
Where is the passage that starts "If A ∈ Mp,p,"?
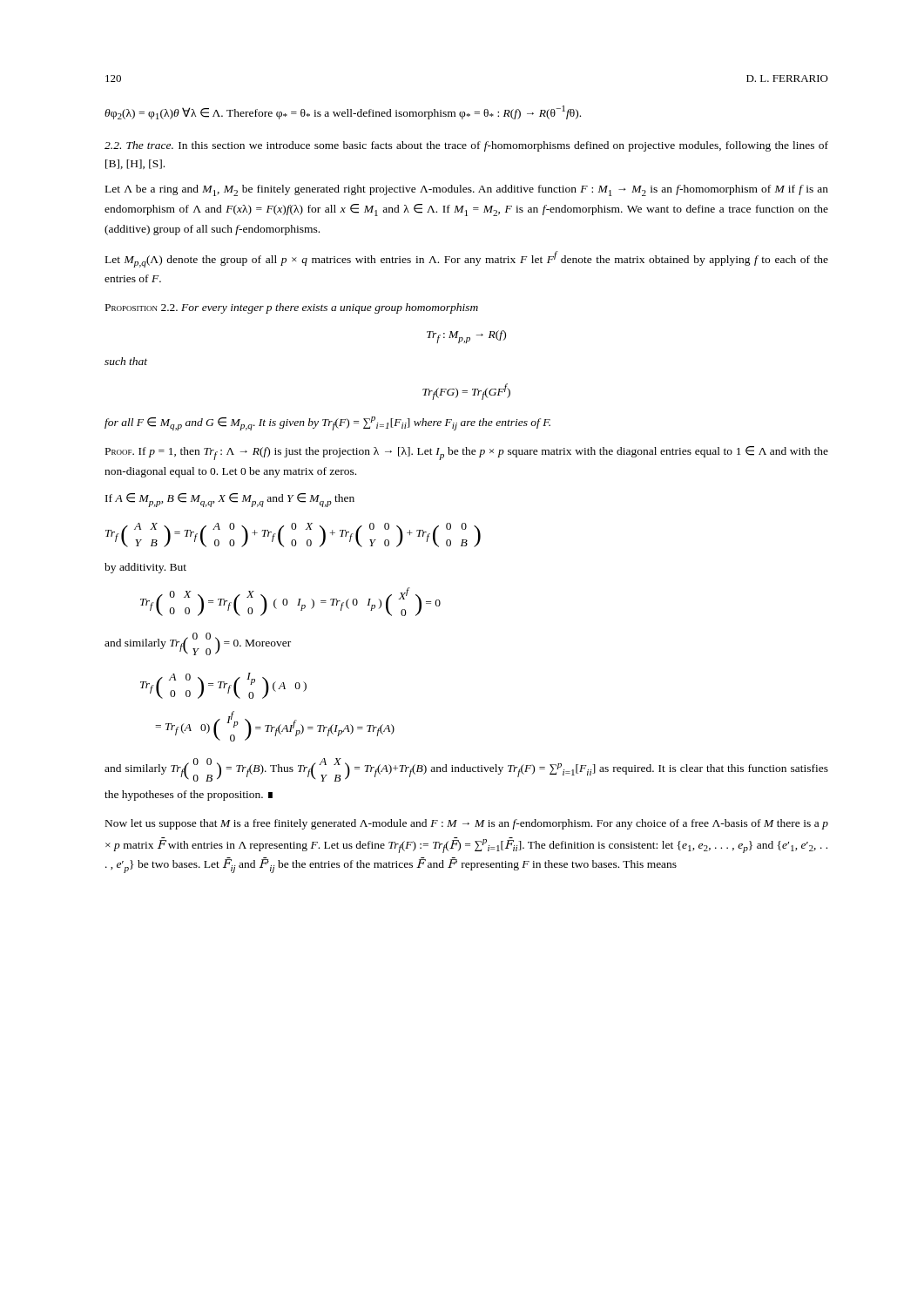230,499
